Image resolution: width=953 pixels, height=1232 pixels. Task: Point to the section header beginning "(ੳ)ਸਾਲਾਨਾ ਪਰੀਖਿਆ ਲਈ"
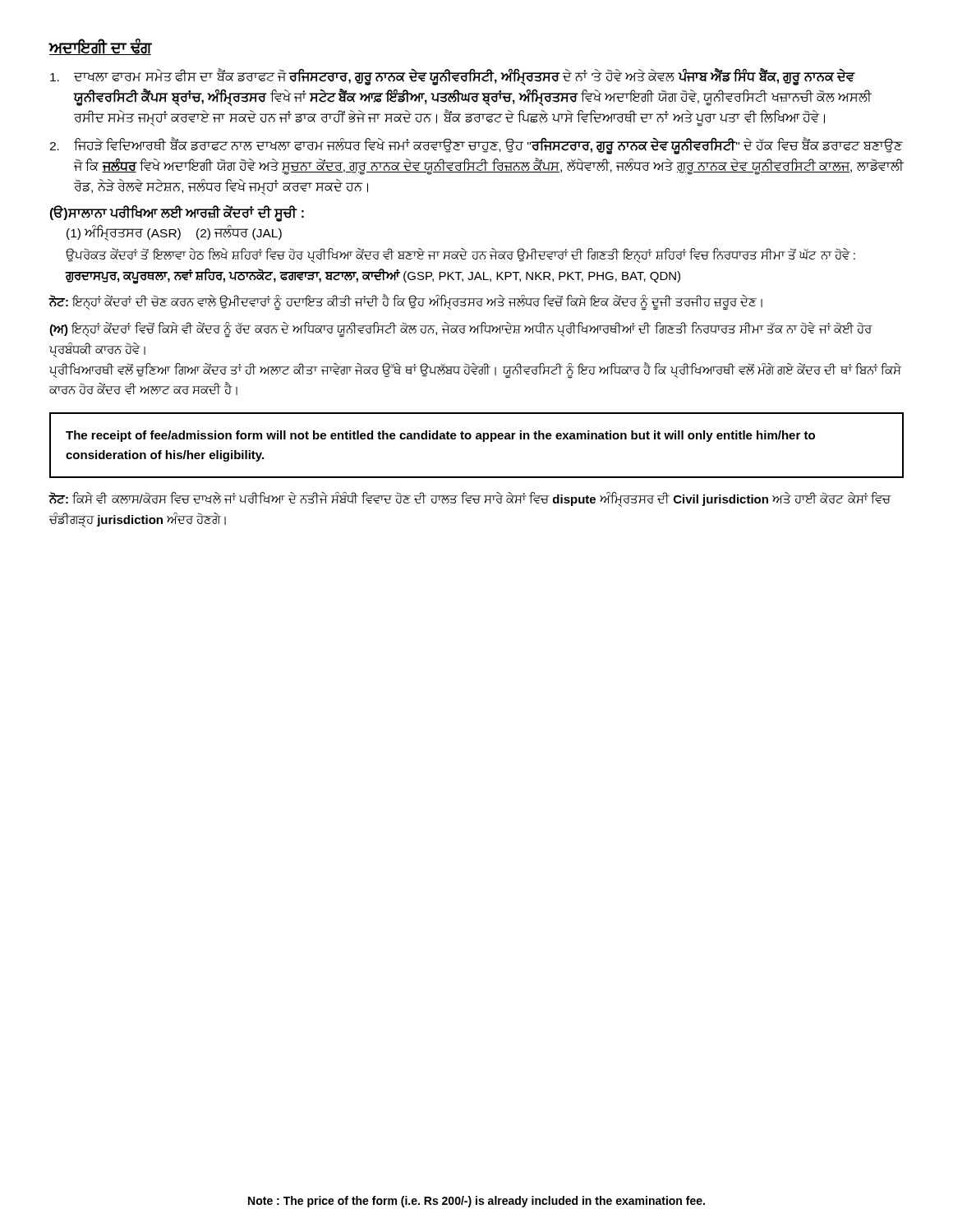pos(177,213)
